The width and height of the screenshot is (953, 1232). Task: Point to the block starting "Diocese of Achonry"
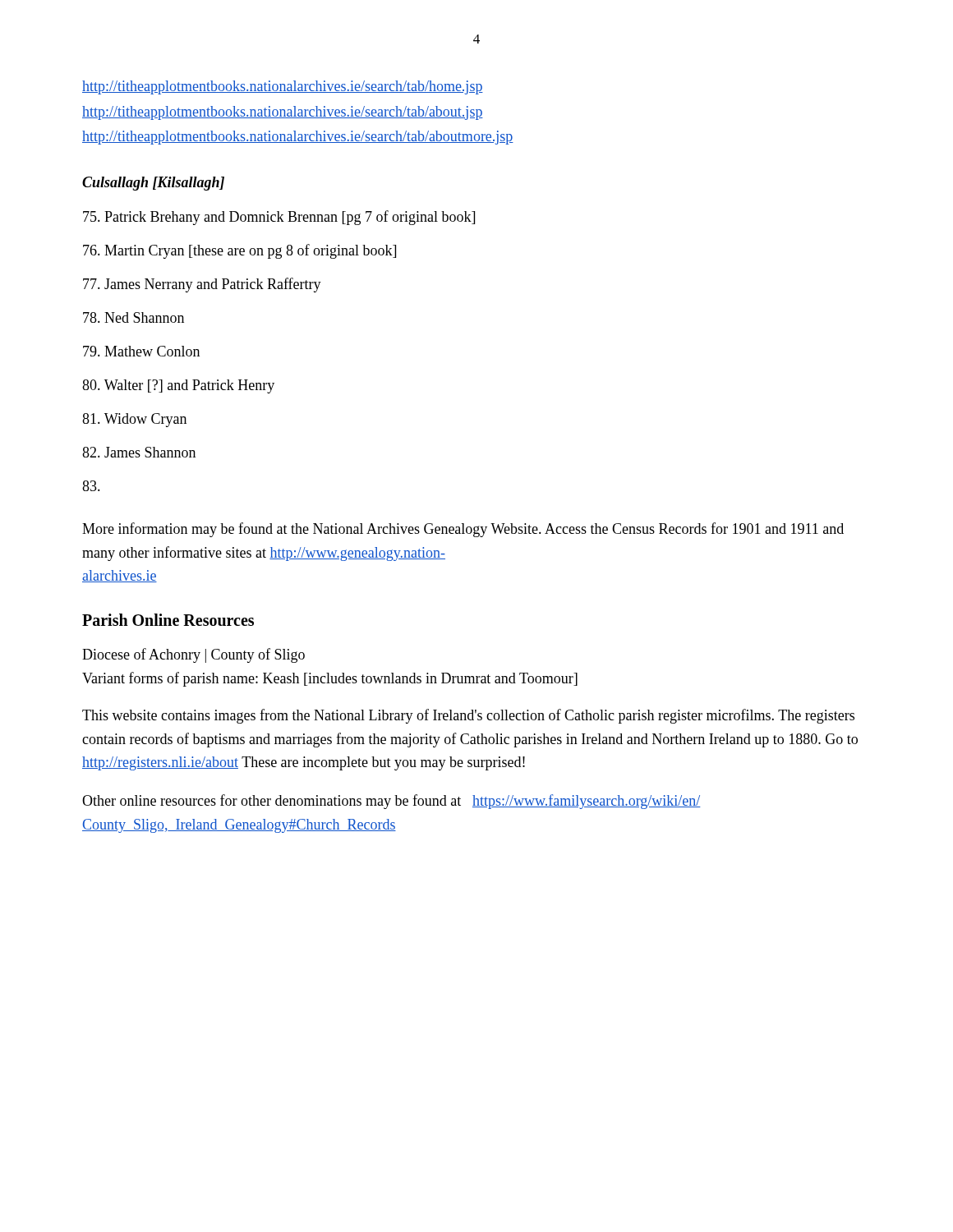click(330, 667)
